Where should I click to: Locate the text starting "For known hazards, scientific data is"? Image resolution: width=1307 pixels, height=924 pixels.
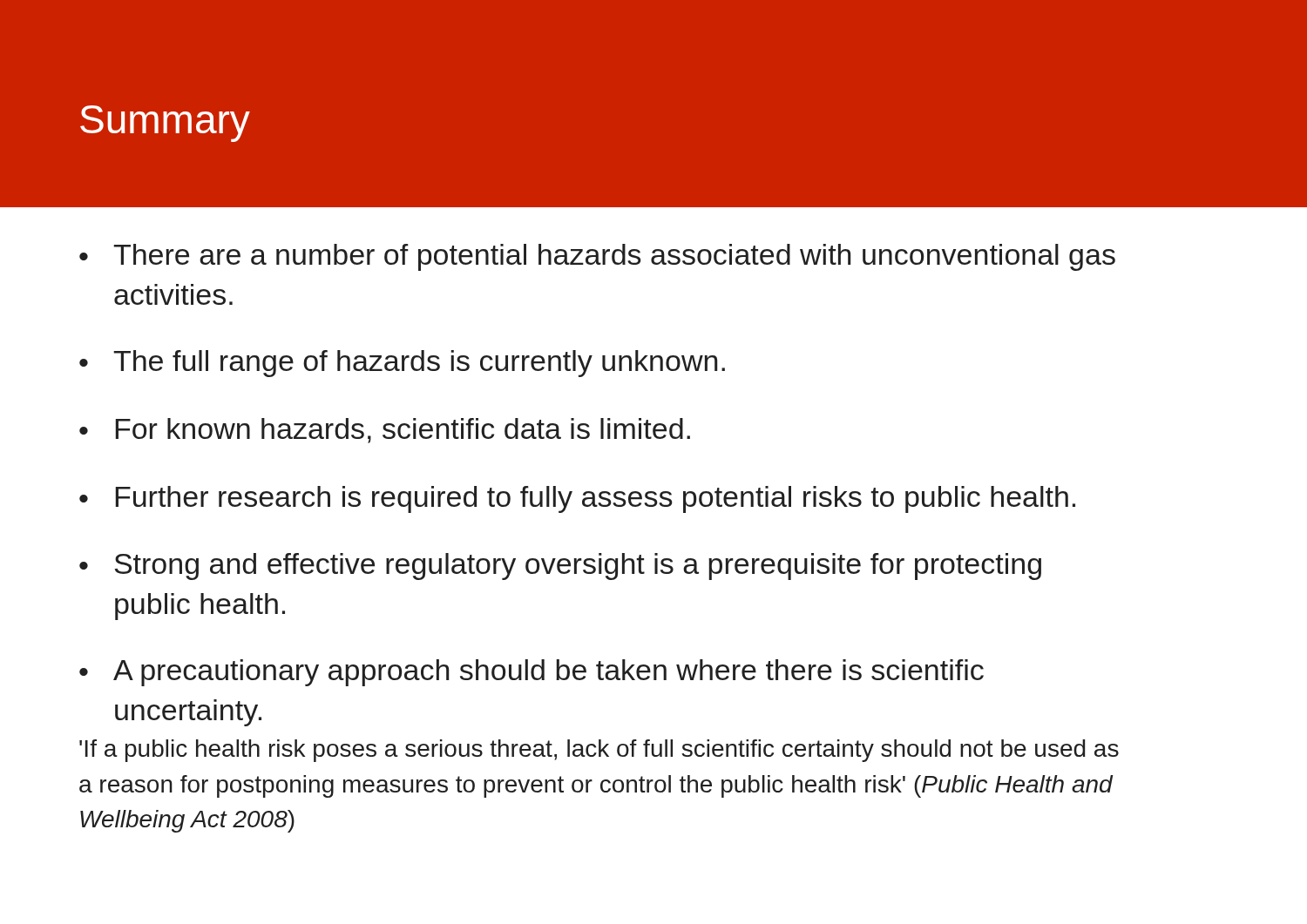(x=403, y=428)
